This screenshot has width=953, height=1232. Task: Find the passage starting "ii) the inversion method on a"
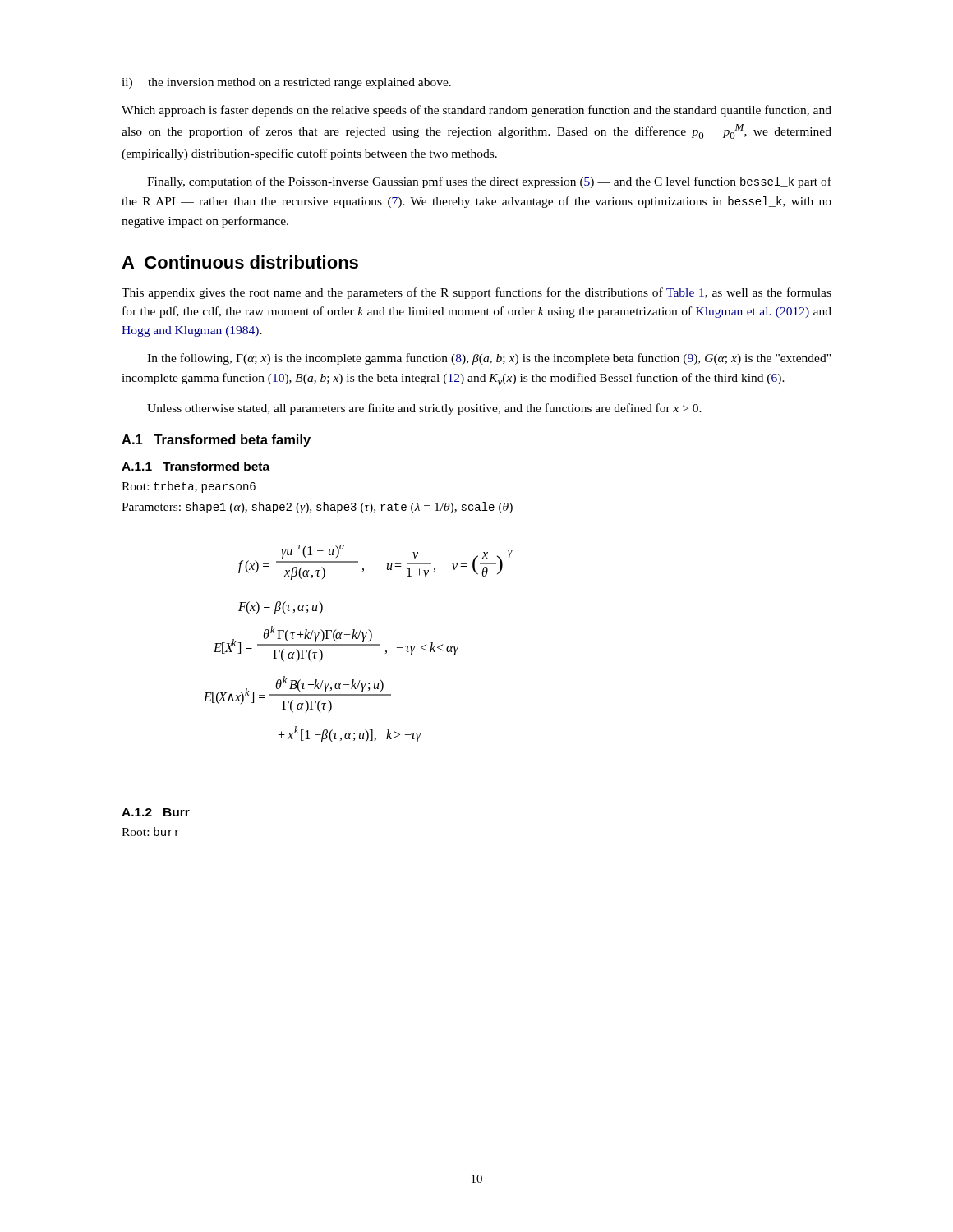pyautogui.click(x=287, y=82)
